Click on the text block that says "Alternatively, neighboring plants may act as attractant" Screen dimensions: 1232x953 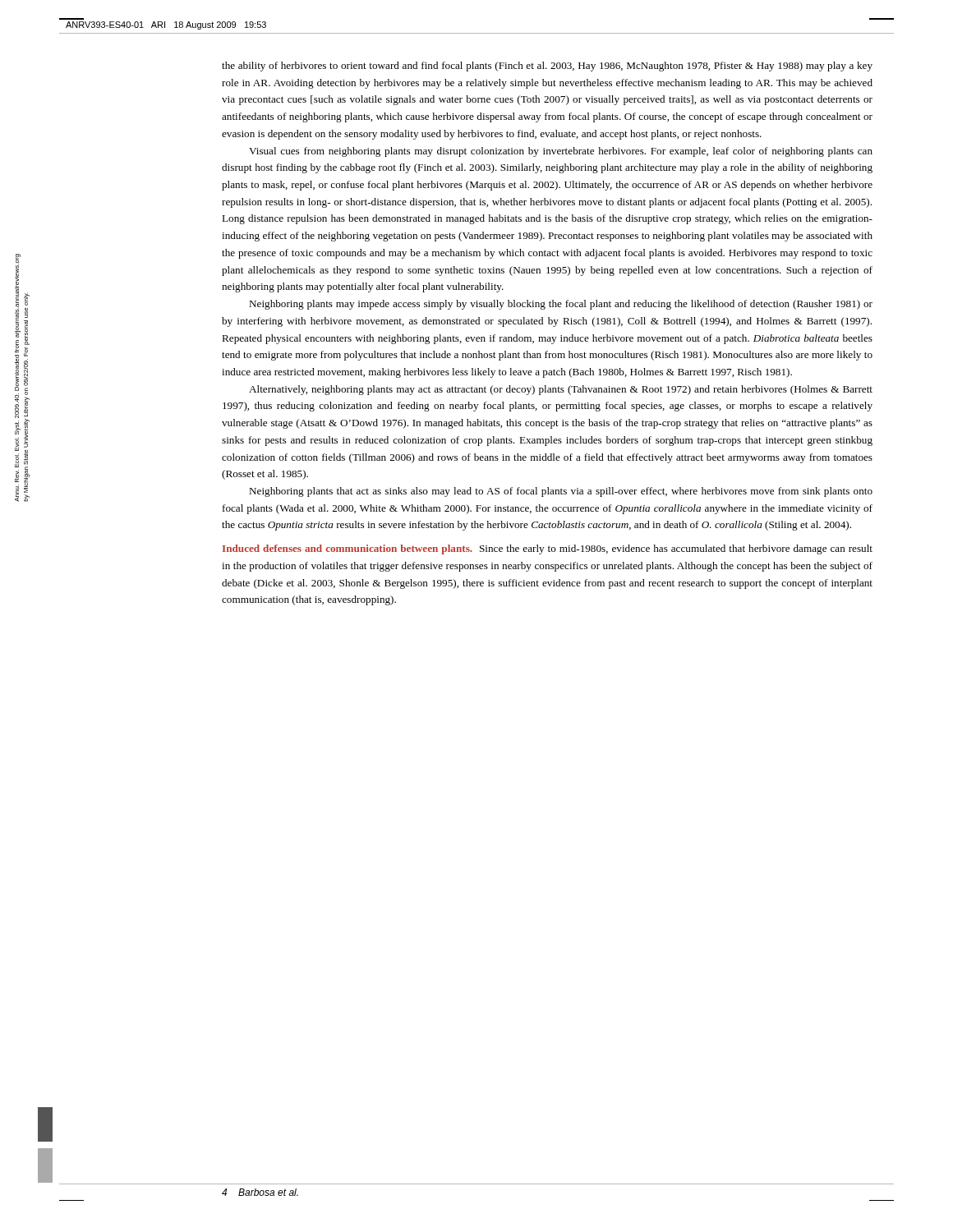(x=547, y=431)
